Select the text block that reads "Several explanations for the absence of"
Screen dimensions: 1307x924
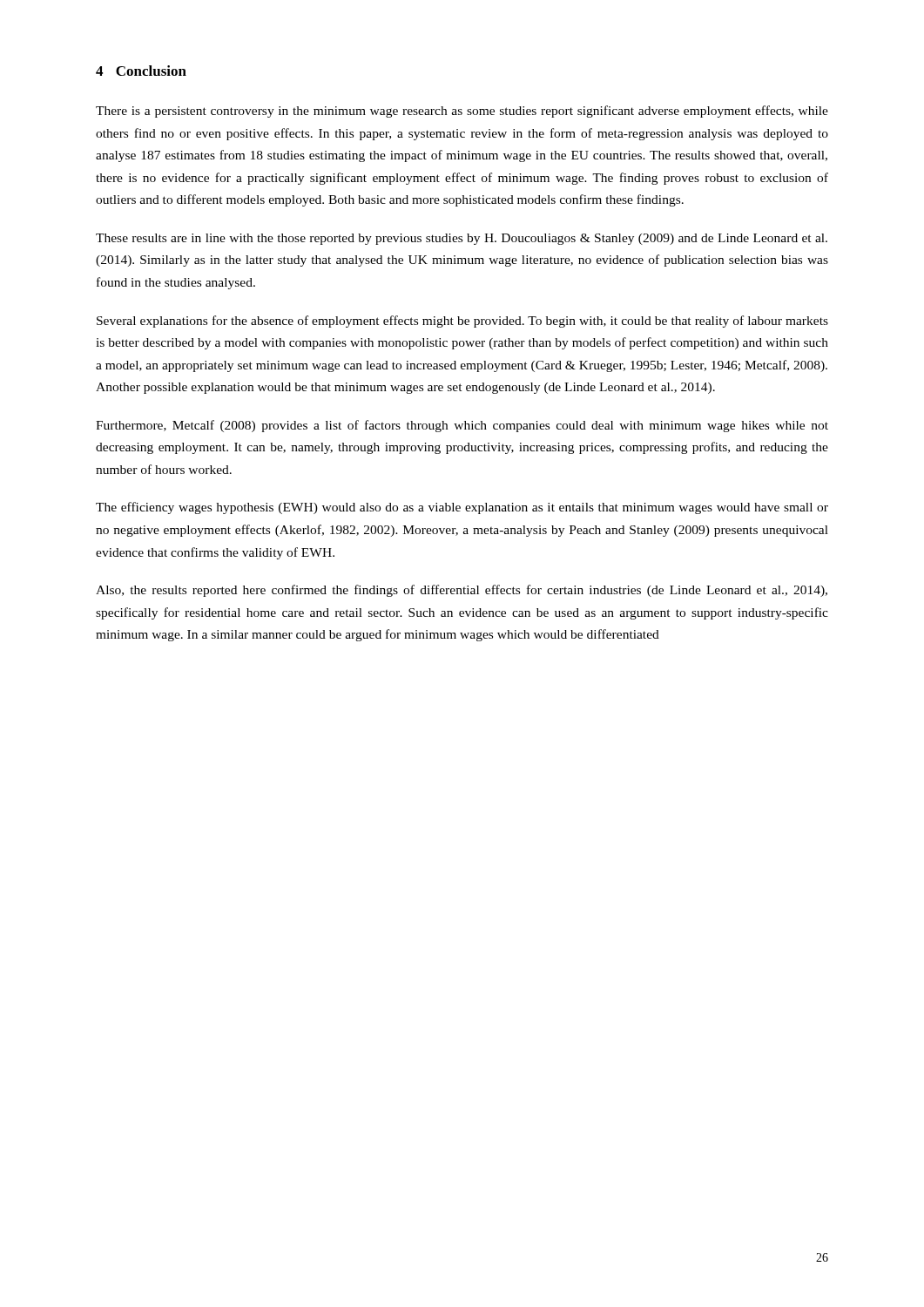click(x=462, y=353)
